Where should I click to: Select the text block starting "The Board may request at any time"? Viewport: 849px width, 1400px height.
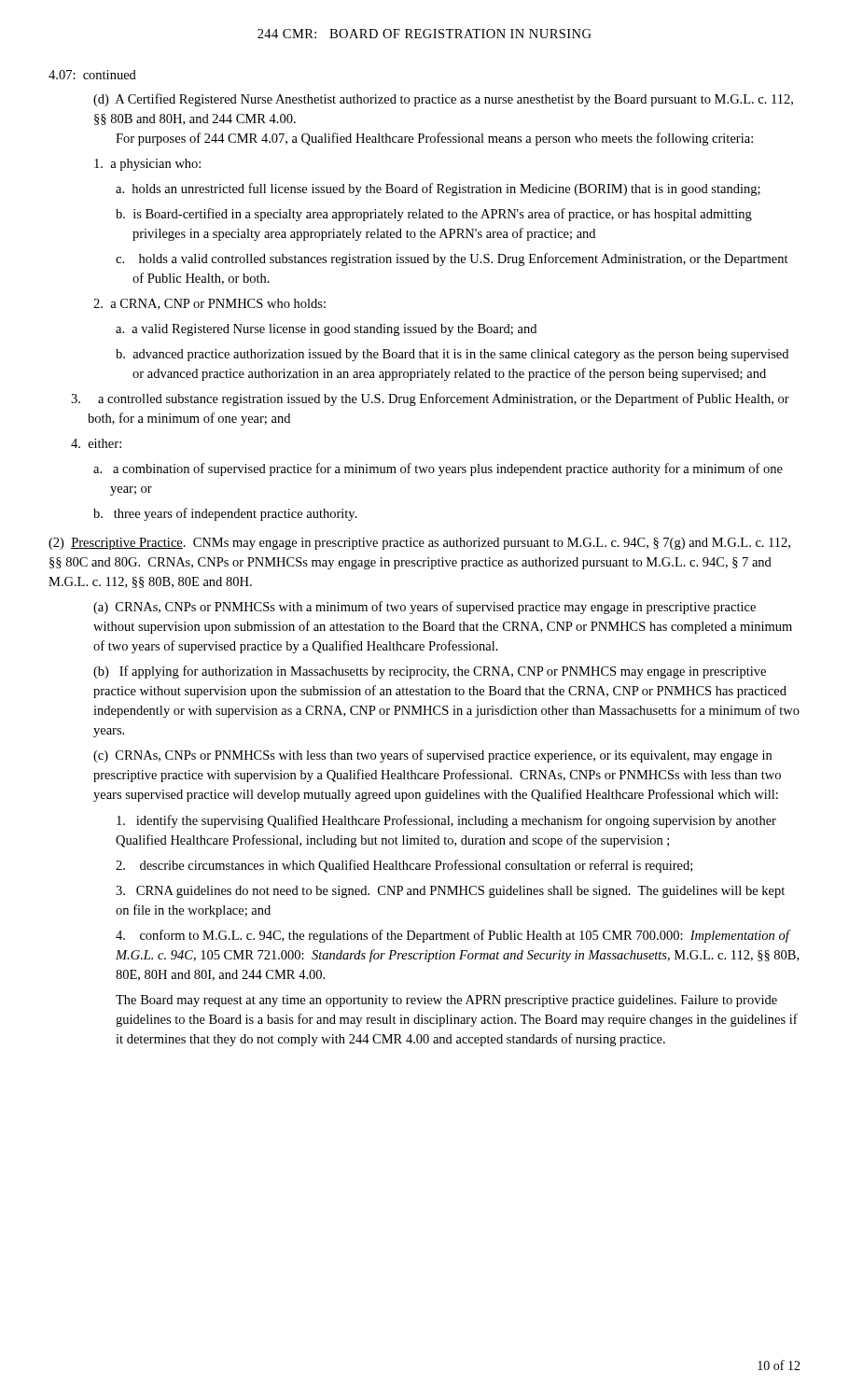pos(458,1019)
